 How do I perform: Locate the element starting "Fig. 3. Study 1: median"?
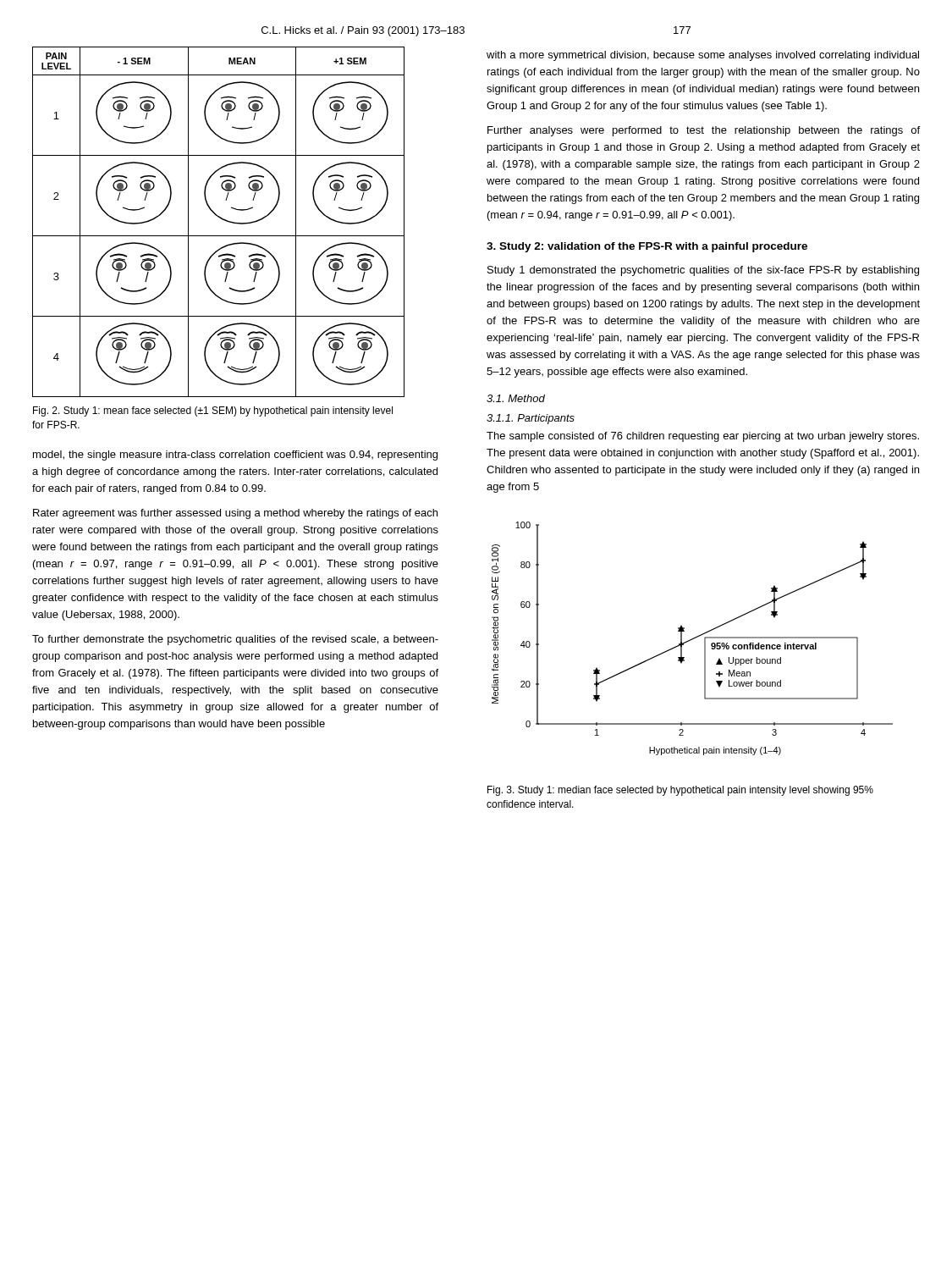pyautogui.click(x=680, y=797)
